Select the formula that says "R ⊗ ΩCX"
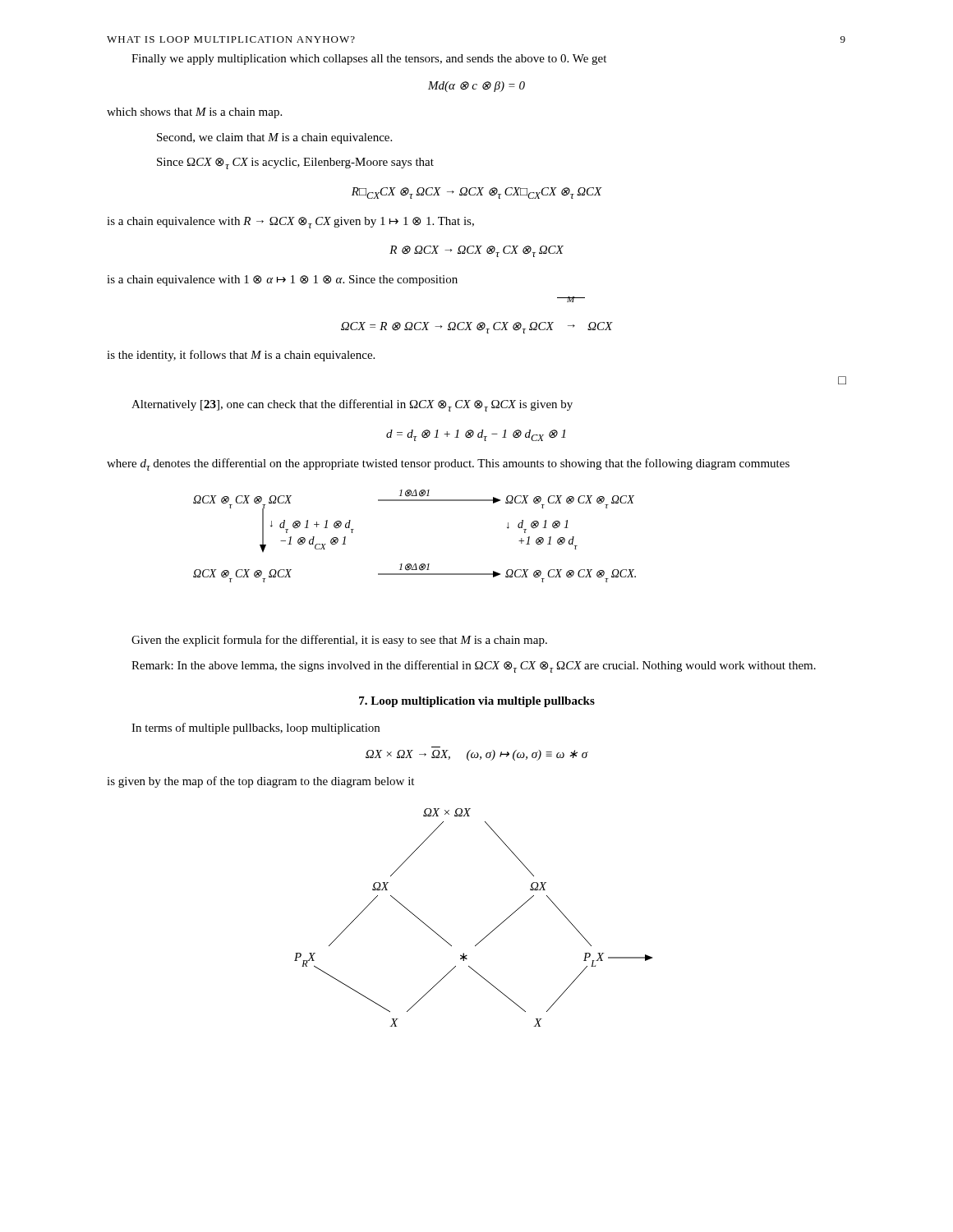 pos(476,252)
